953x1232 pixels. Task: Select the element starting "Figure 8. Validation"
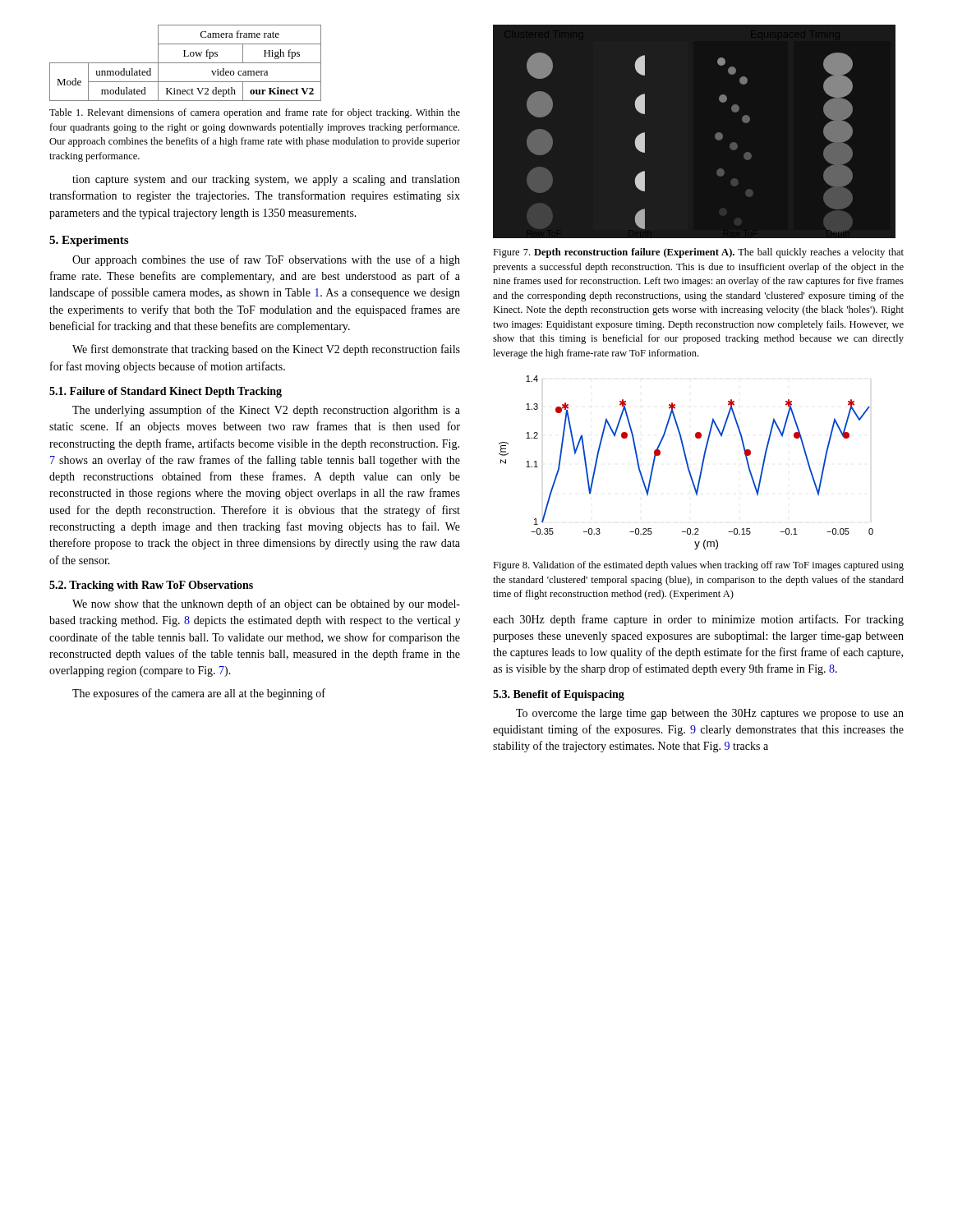point(698,579)
